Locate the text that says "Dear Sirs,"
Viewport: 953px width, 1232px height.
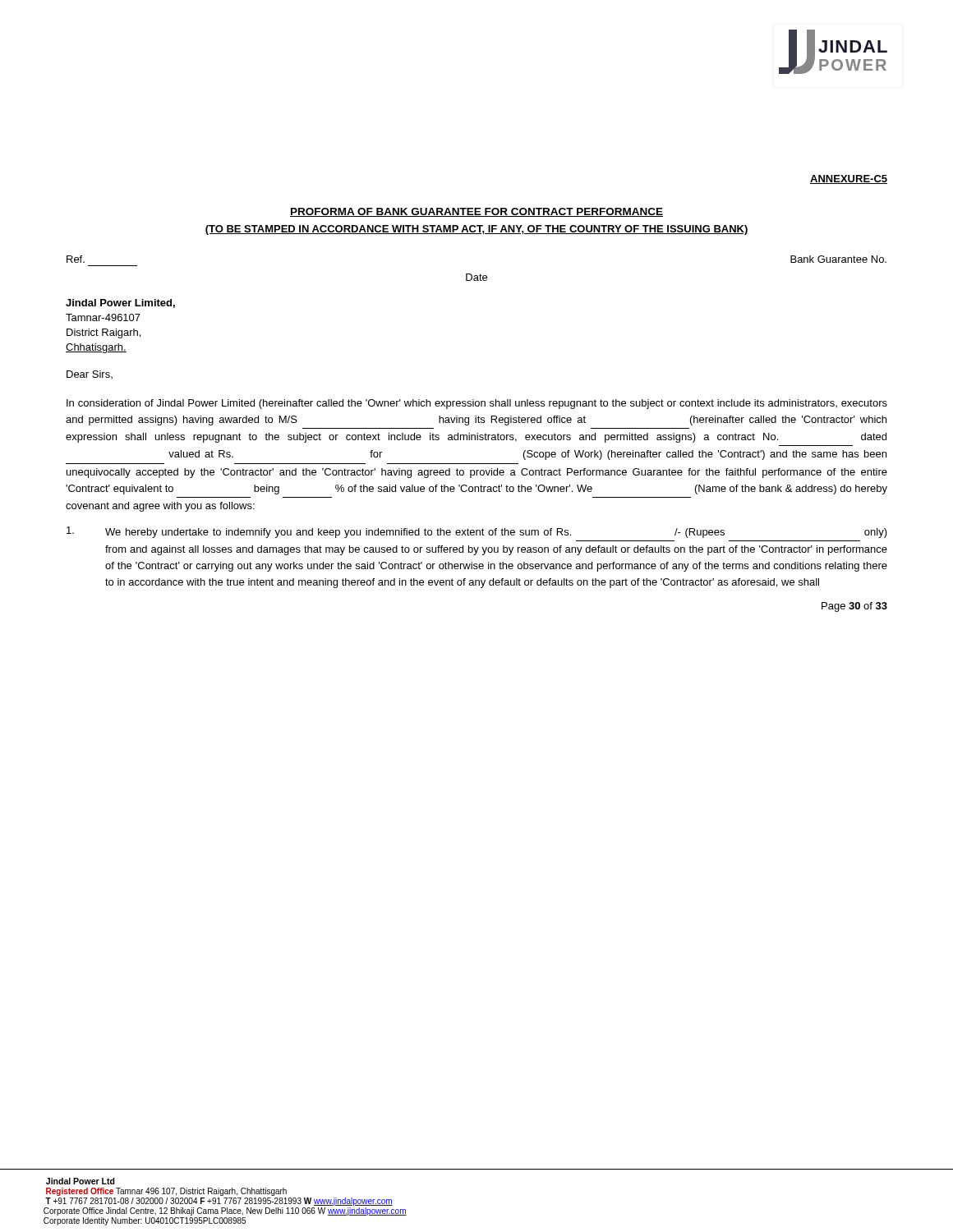tap(89, 374)
